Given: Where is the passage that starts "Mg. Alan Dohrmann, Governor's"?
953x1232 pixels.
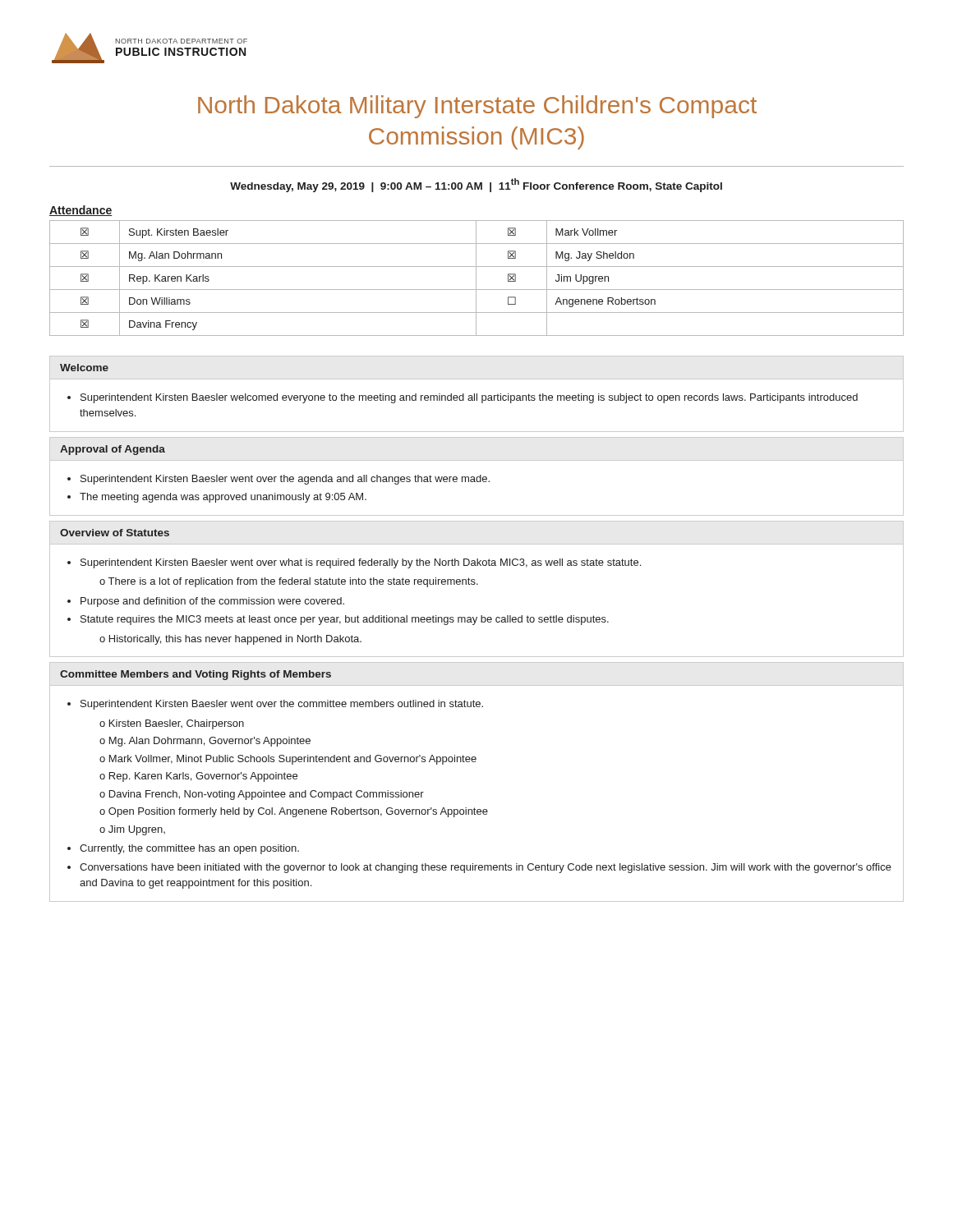Looking at the screenshot, I should coord(210,740).
